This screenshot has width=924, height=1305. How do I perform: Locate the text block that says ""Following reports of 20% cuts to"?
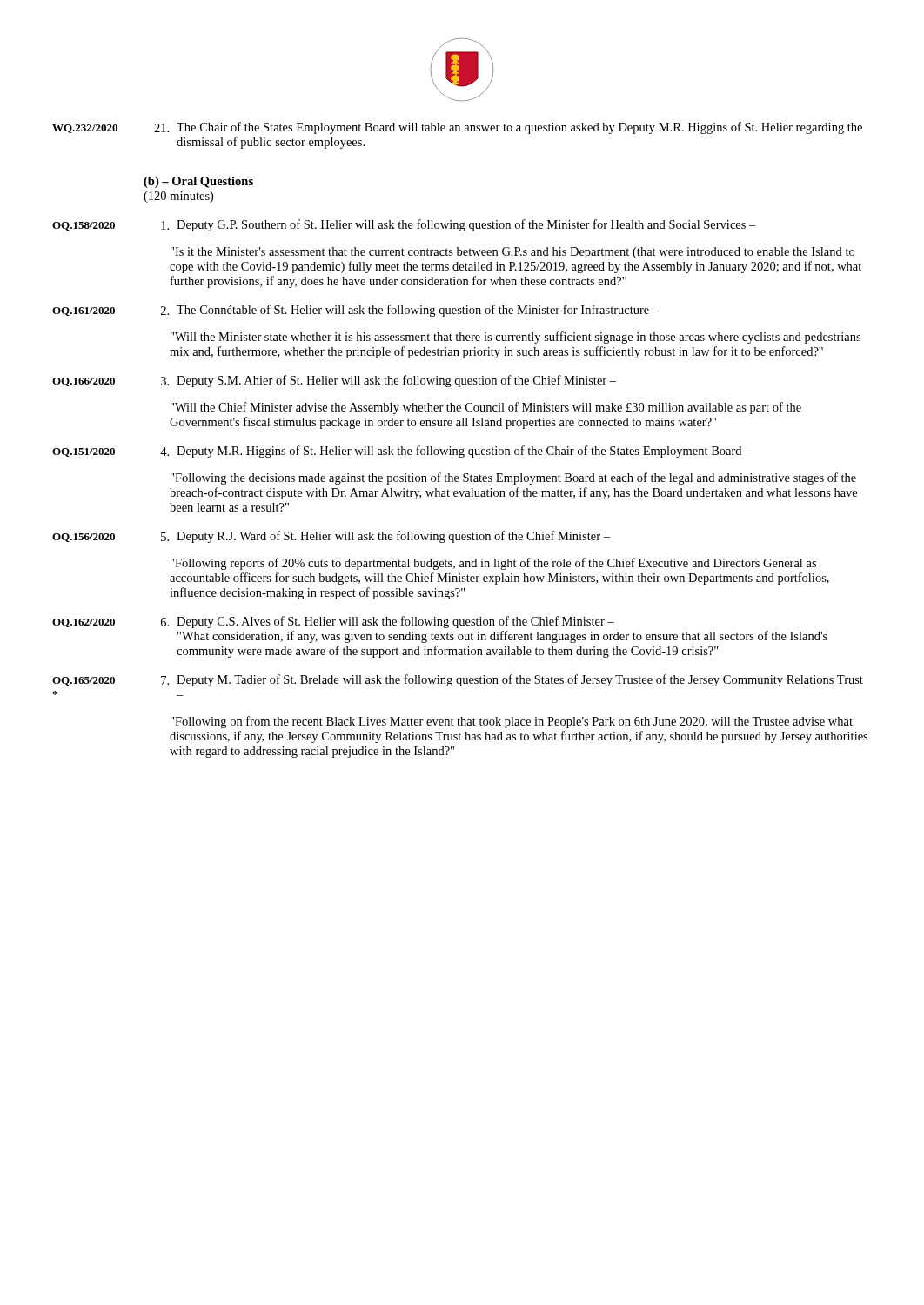(x=521, y=578)
